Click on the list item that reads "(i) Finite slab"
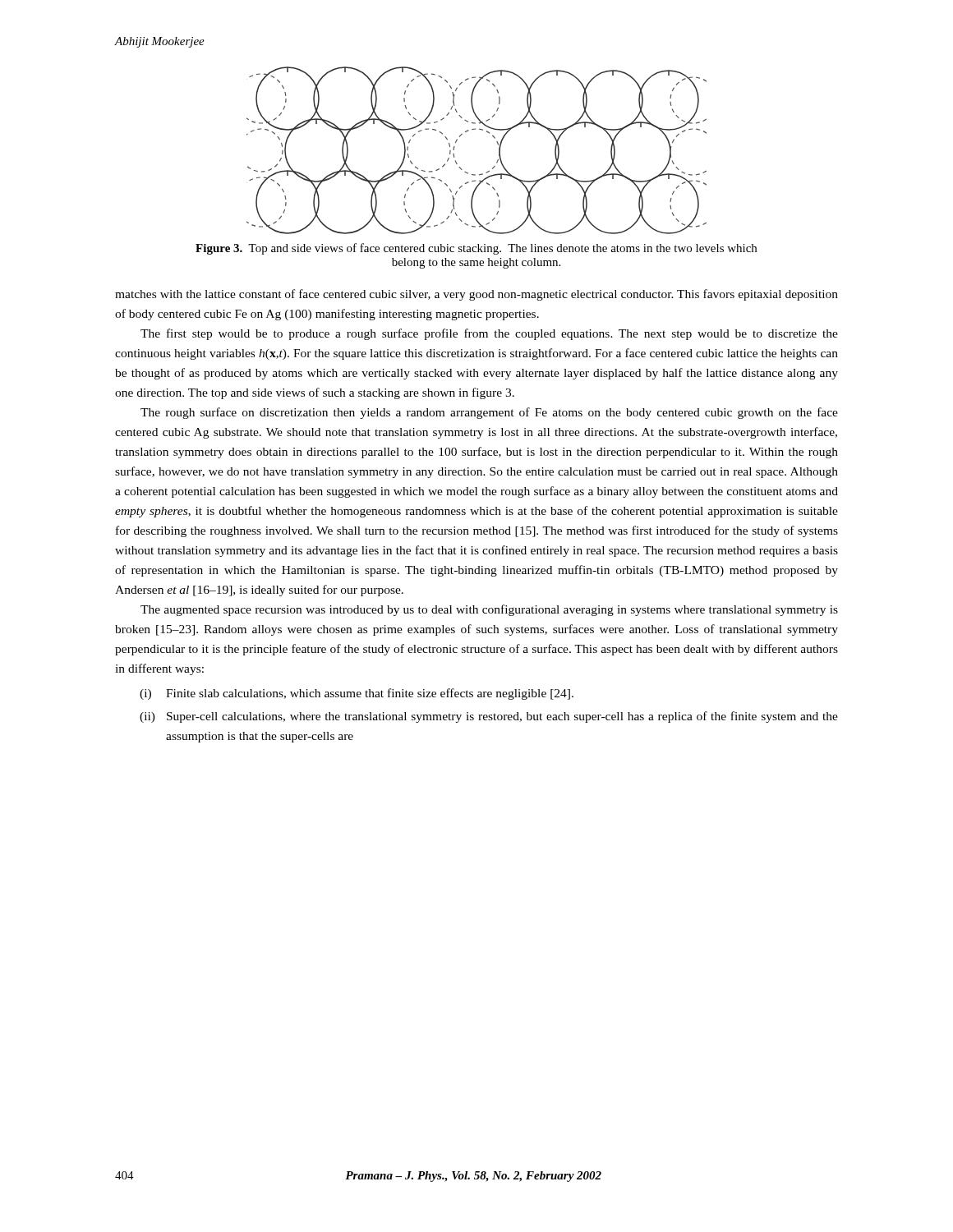Screen dimensions: 1232x953 pos(357,693)
